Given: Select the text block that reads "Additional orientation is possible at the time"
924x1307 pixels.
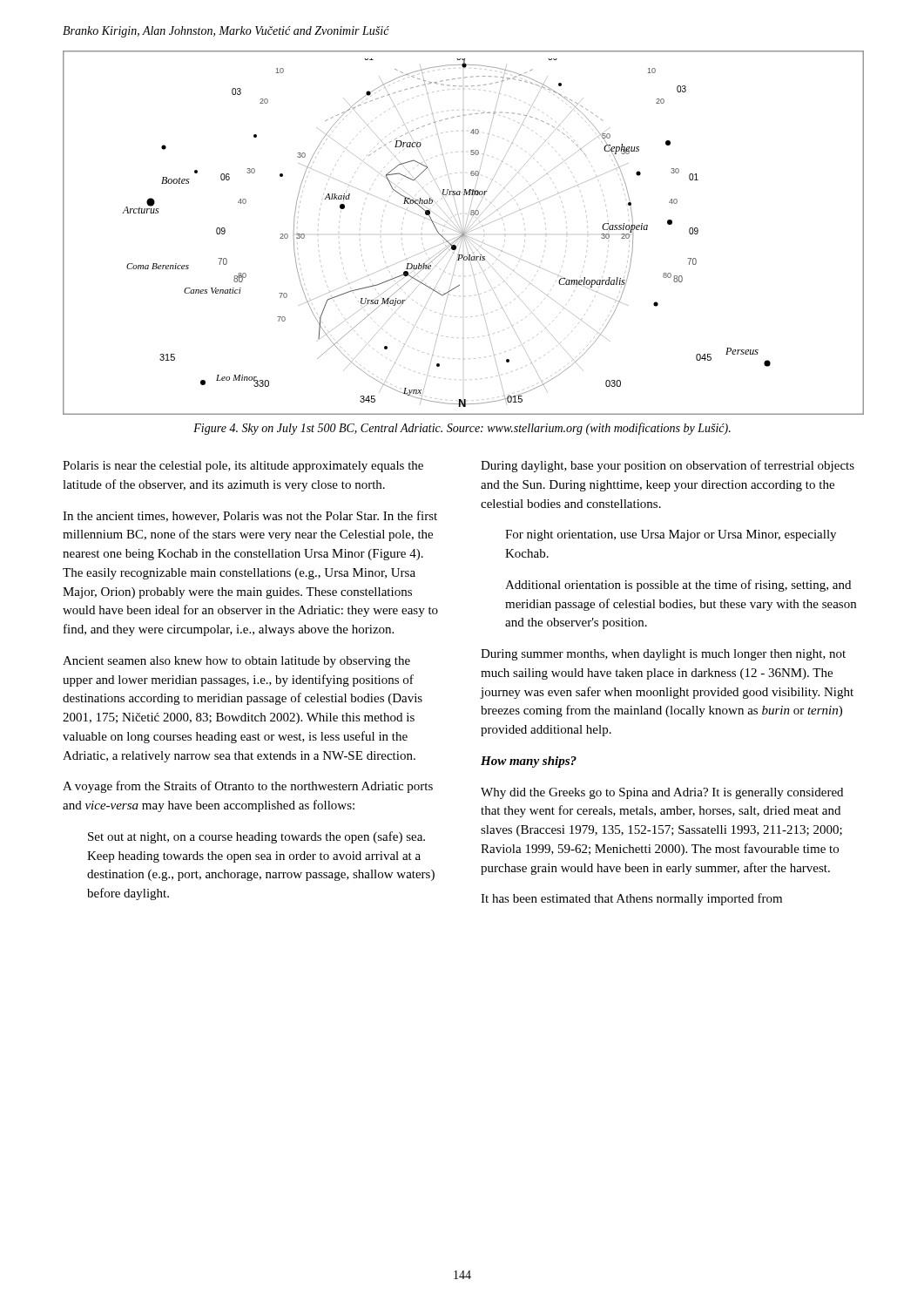Looking at the screenshot, I should coord(684,604).
